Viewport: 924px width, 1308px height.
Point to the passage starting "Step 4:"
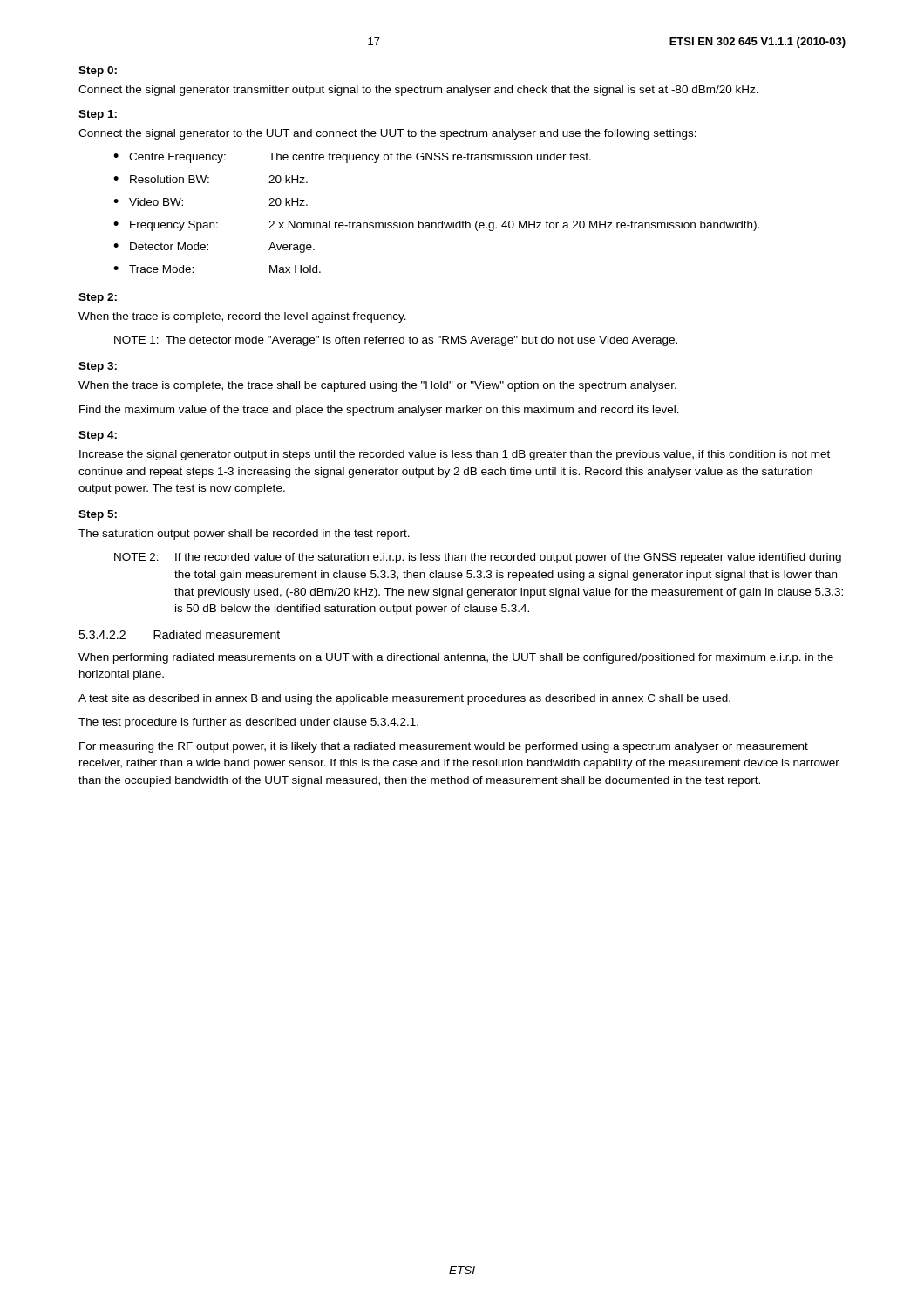pyautogui.click(x=98, y=435)
